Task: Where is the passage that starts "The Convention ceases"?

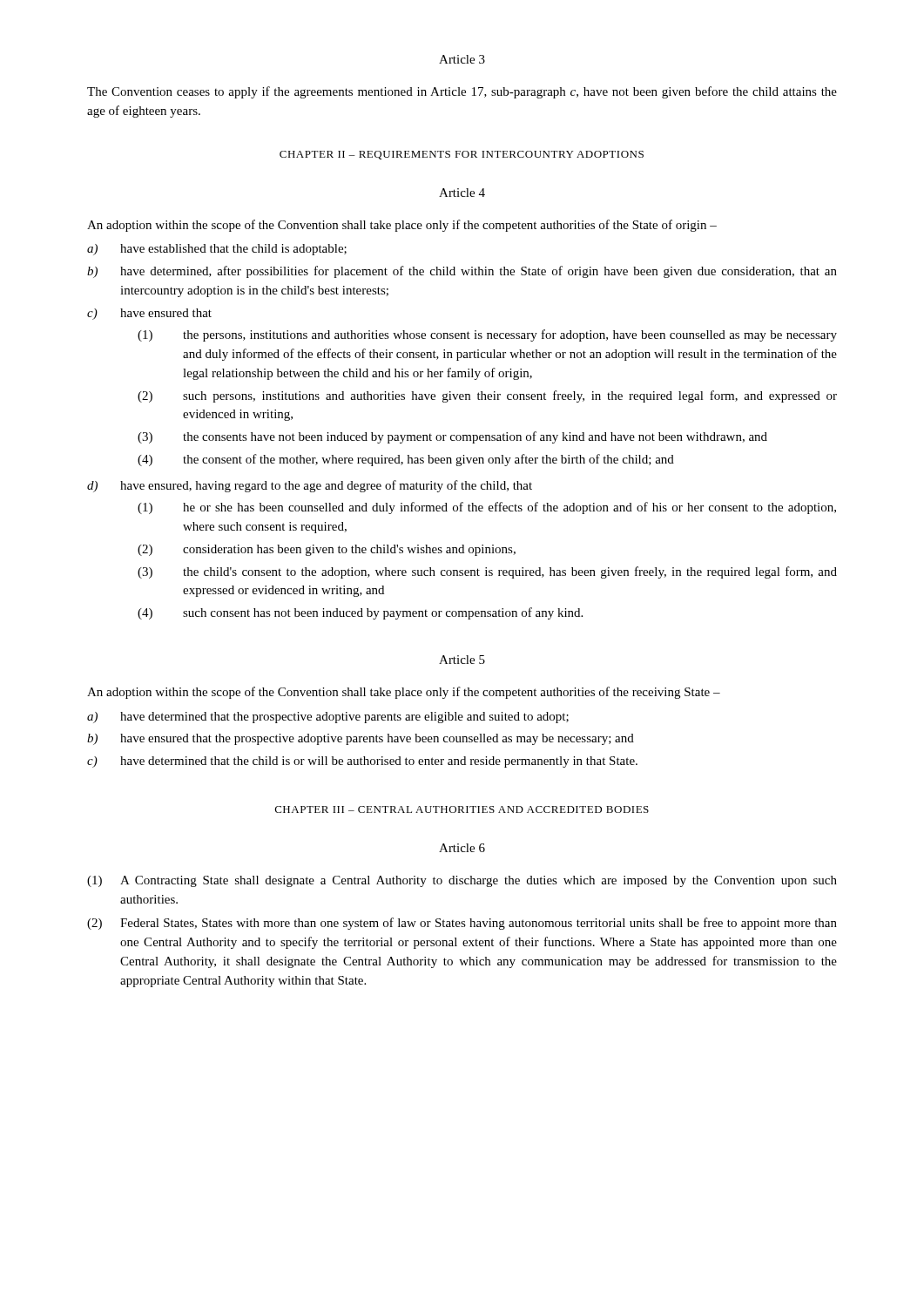Action: (x=462, y=101)
